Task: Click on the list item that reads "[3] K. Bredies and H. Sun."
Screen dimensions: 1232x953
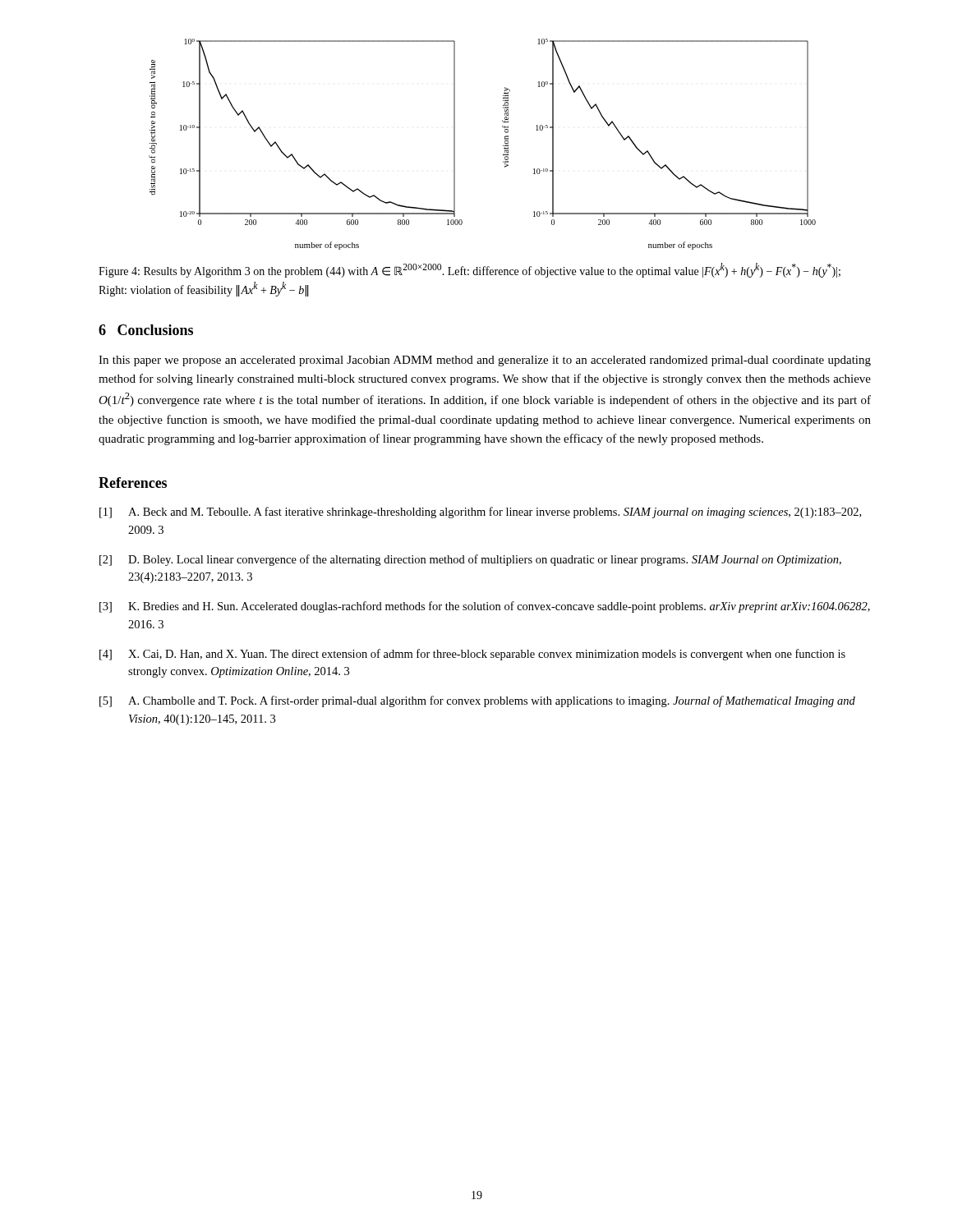Action: click(485, 616)
